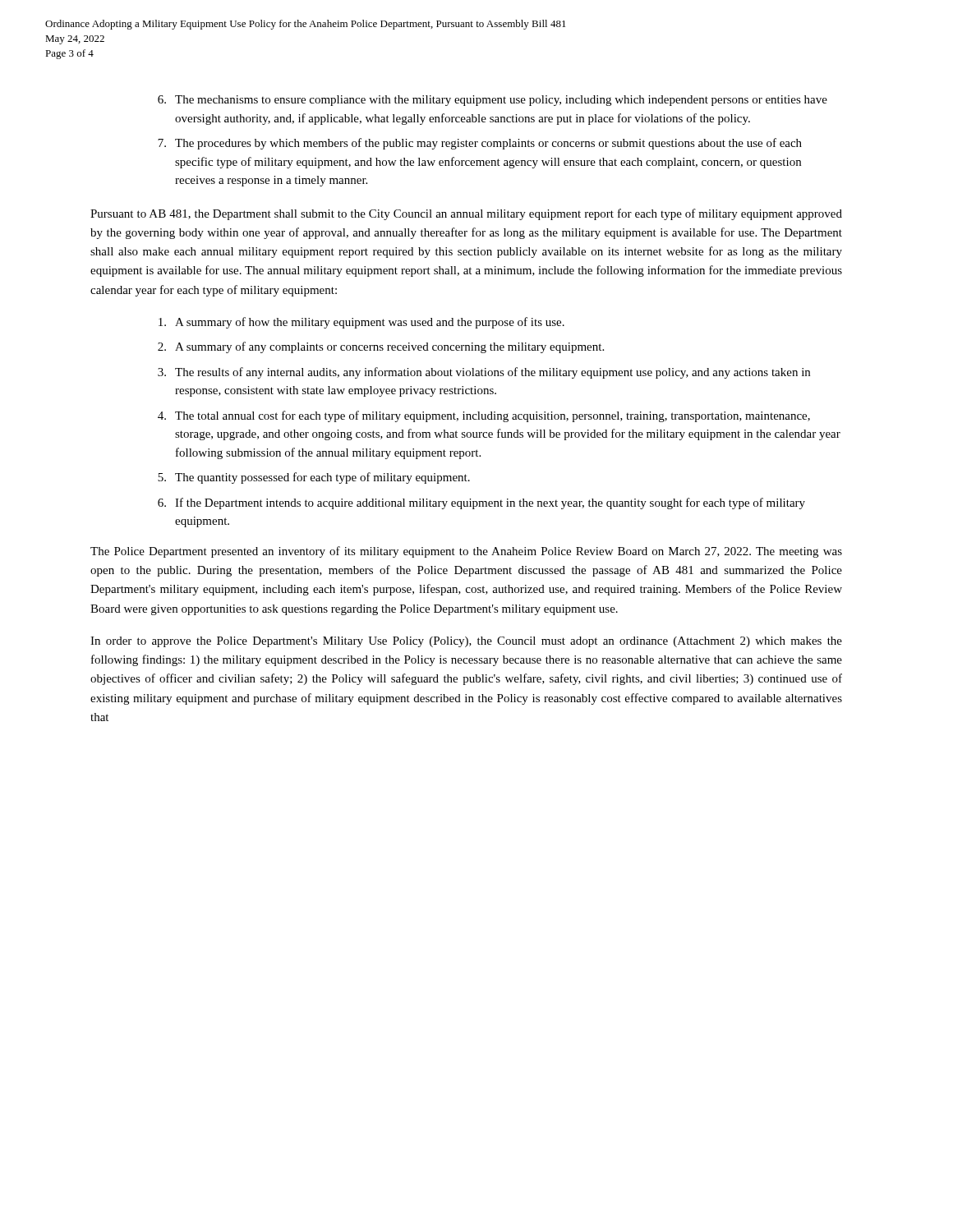Click on the text block starting "Pursuant to AB 481, the"
This screenshot has width=953, height=1232.
(466, 251)
